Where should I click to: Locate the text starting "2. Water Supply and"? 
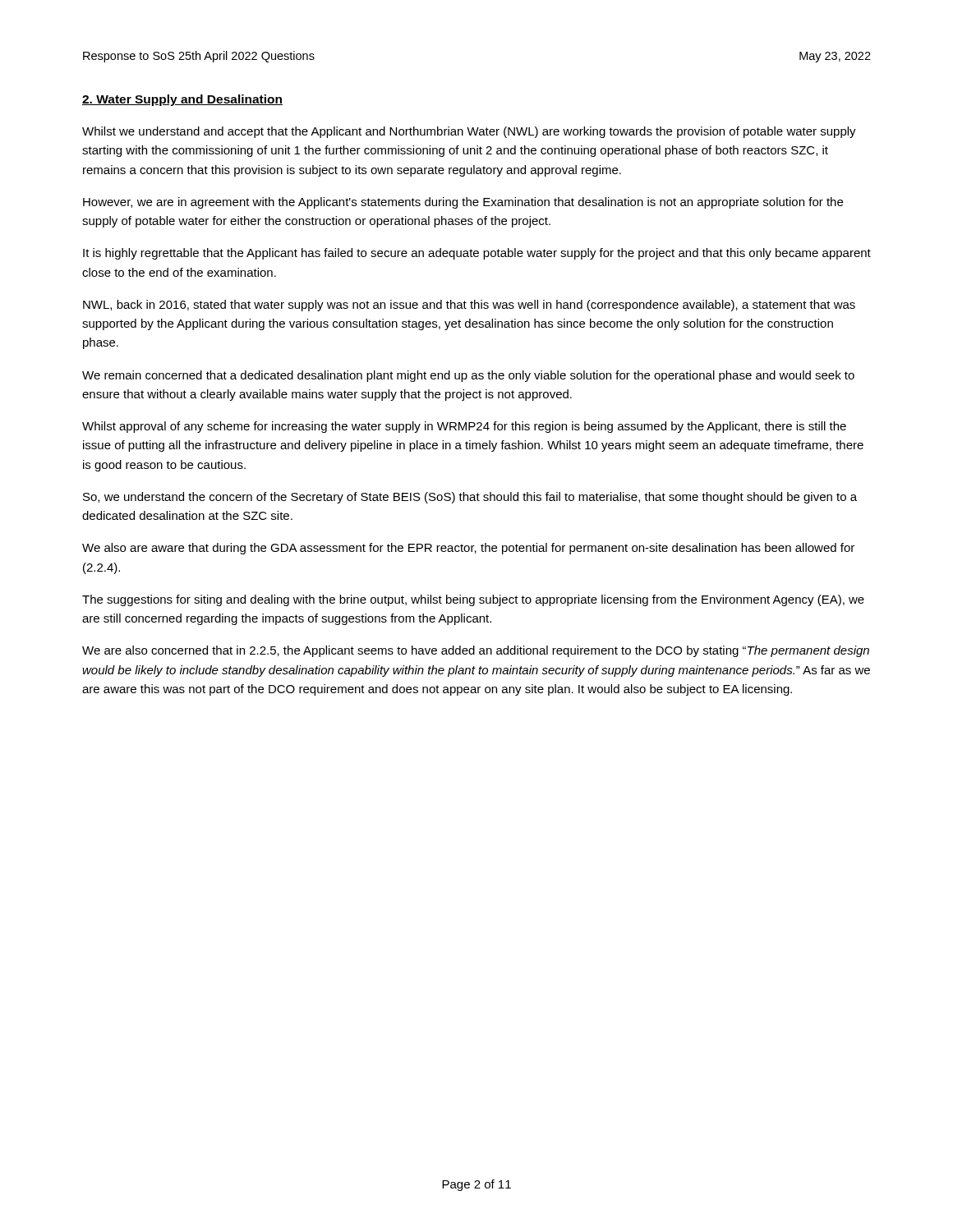tap(182, 99)
